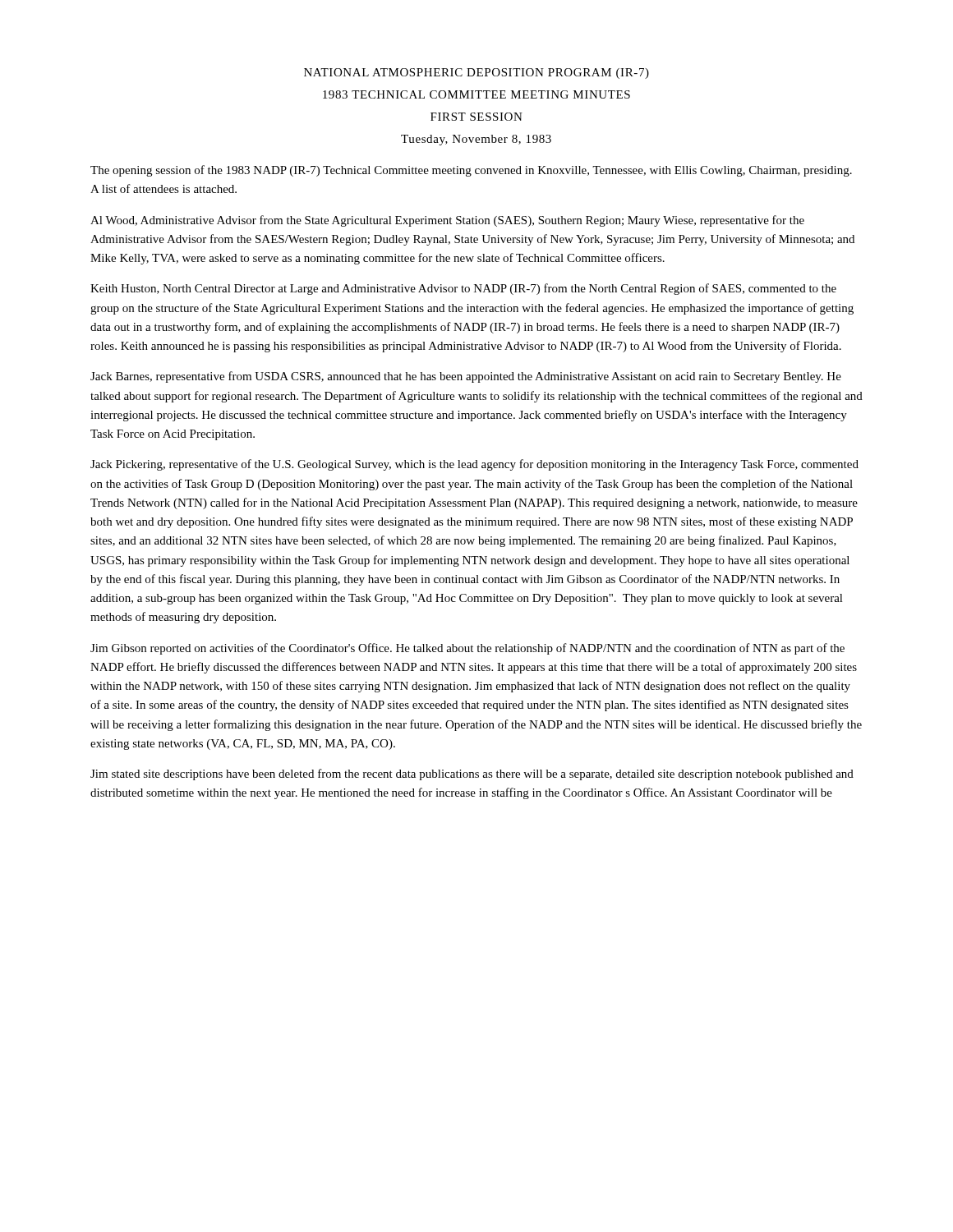Select the text block starting "Jim stated site descriptions have been deleted from"

point(472,783)
